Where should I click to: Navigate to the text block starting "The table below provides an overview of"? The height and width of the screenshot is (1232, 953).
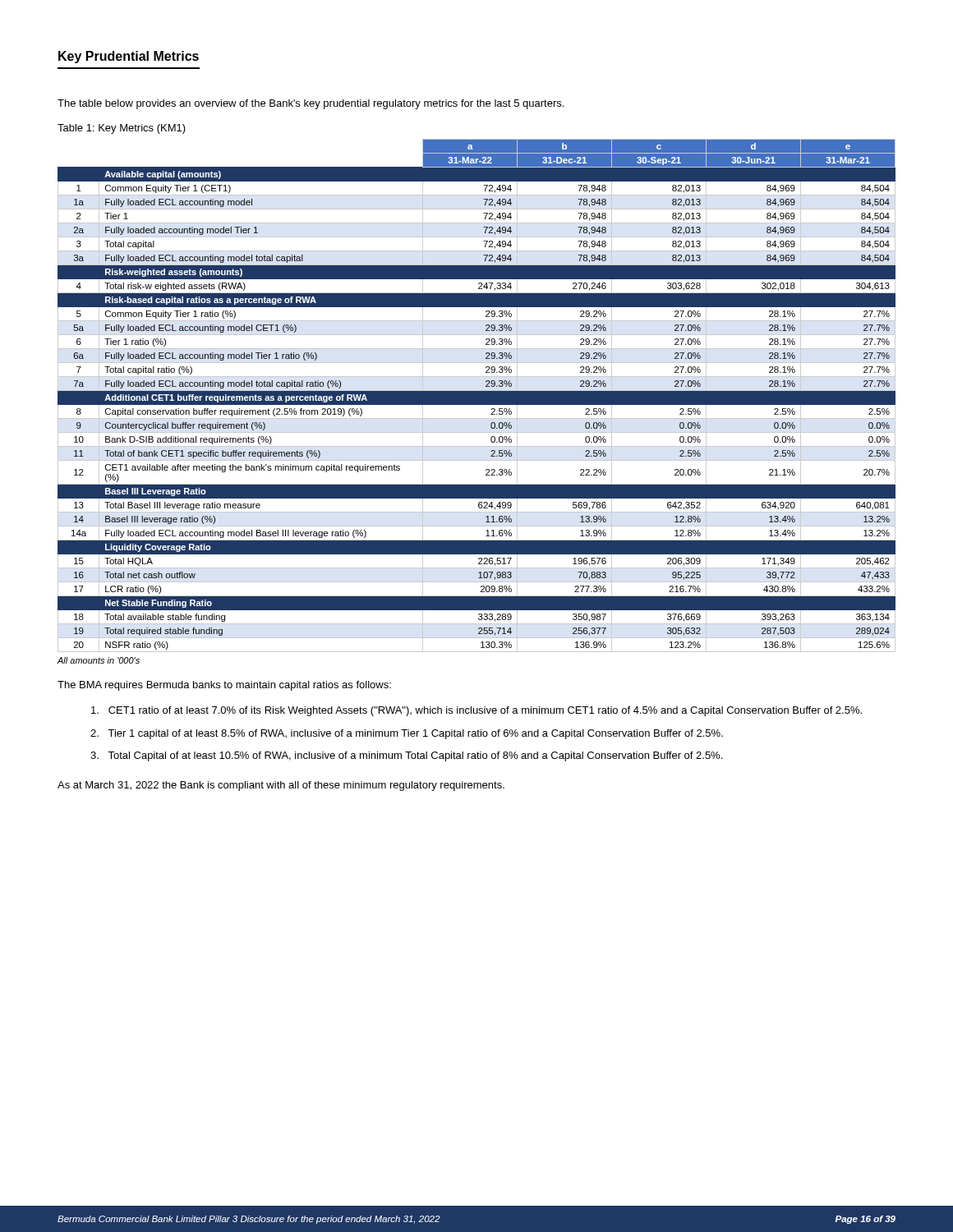pos(311,103)
